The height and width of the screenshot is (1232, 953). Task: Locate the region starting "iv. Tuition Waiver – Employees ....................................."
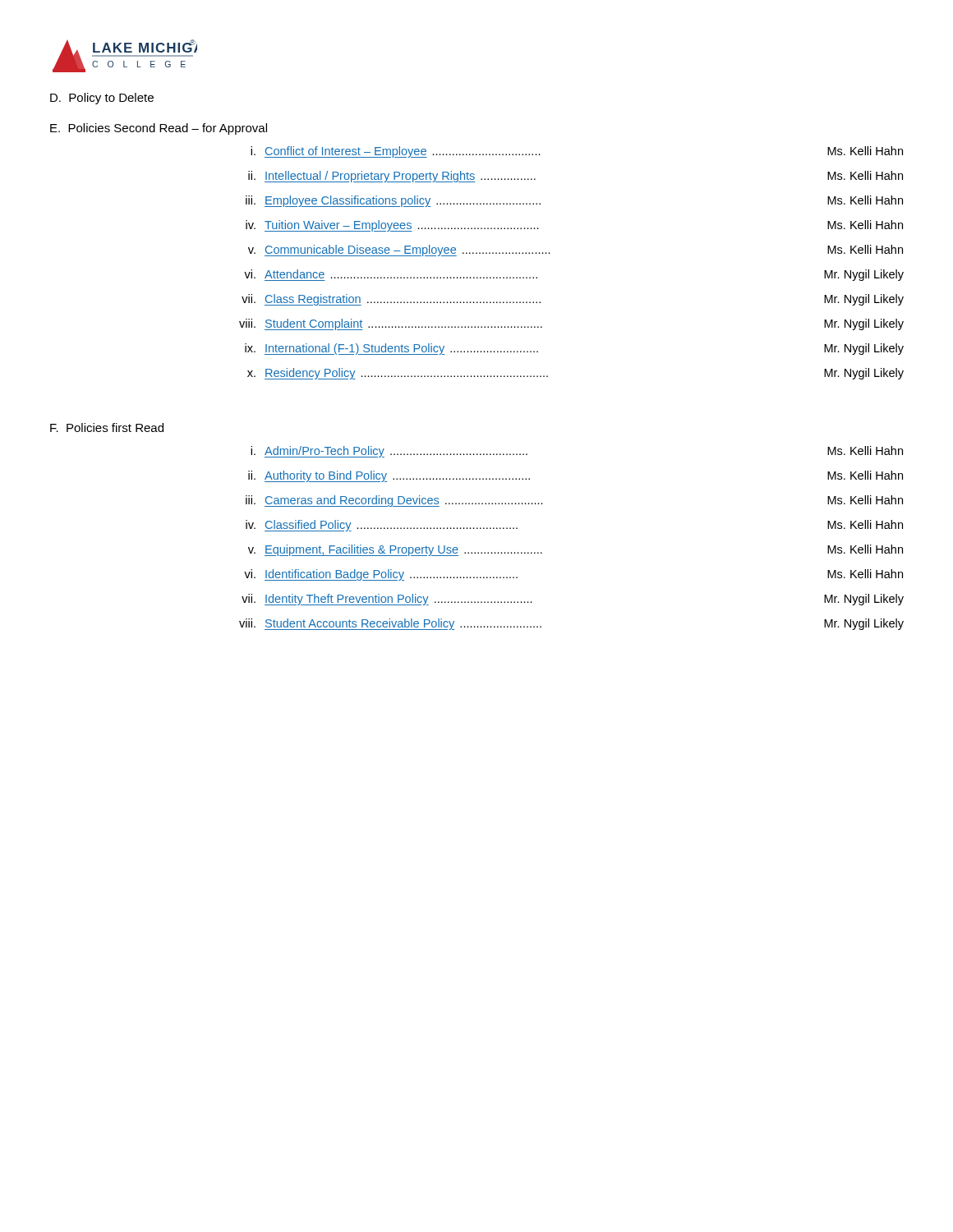click(318, 225)
